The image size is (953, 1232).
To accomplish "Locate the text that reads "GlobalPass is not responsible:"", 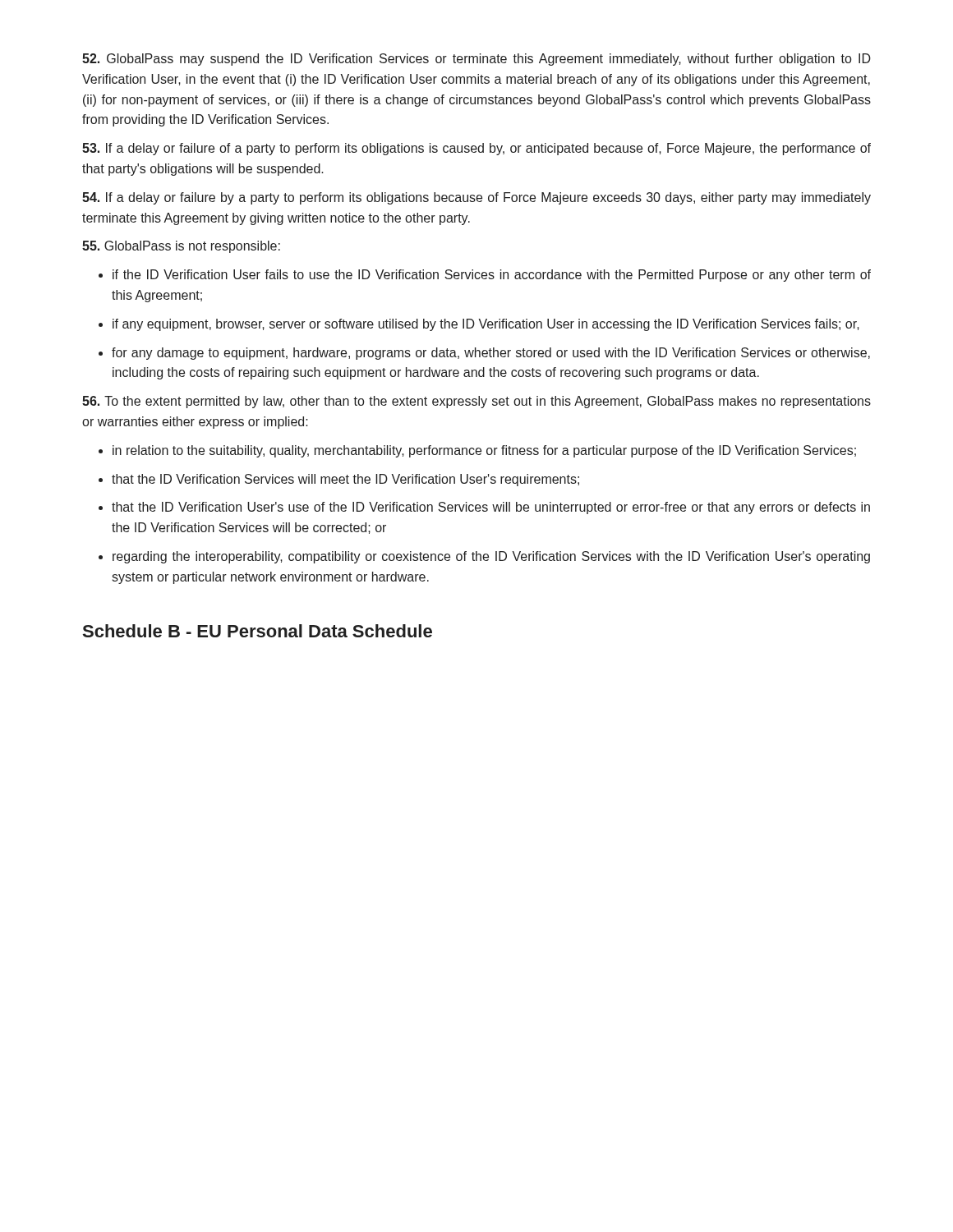I will tap(182, 246).
